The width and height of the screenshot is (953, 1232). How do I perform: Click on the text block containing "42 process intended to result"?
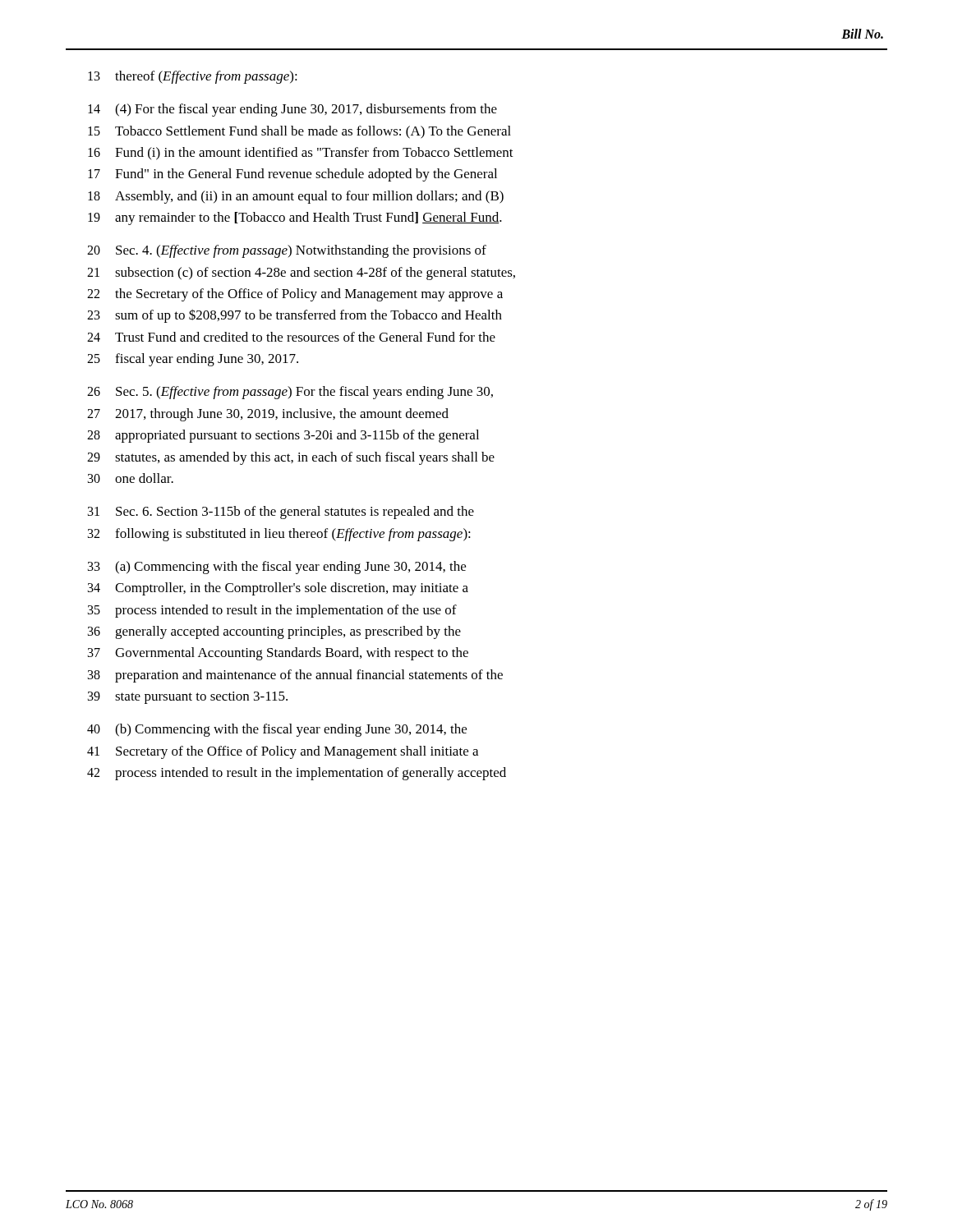click(476, 773)
